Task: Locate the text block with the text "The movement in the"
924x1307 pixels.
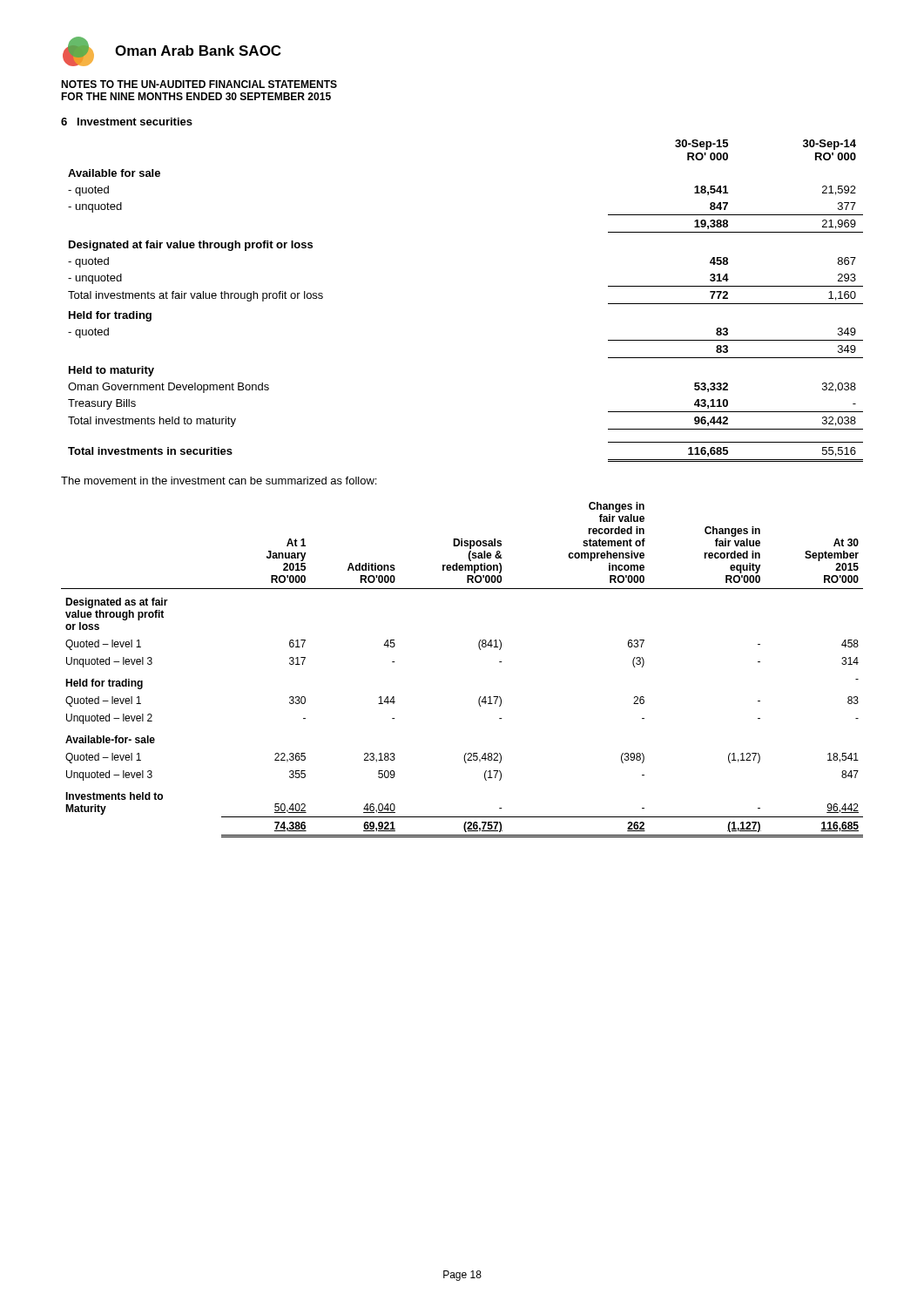Action: point(219,480)
